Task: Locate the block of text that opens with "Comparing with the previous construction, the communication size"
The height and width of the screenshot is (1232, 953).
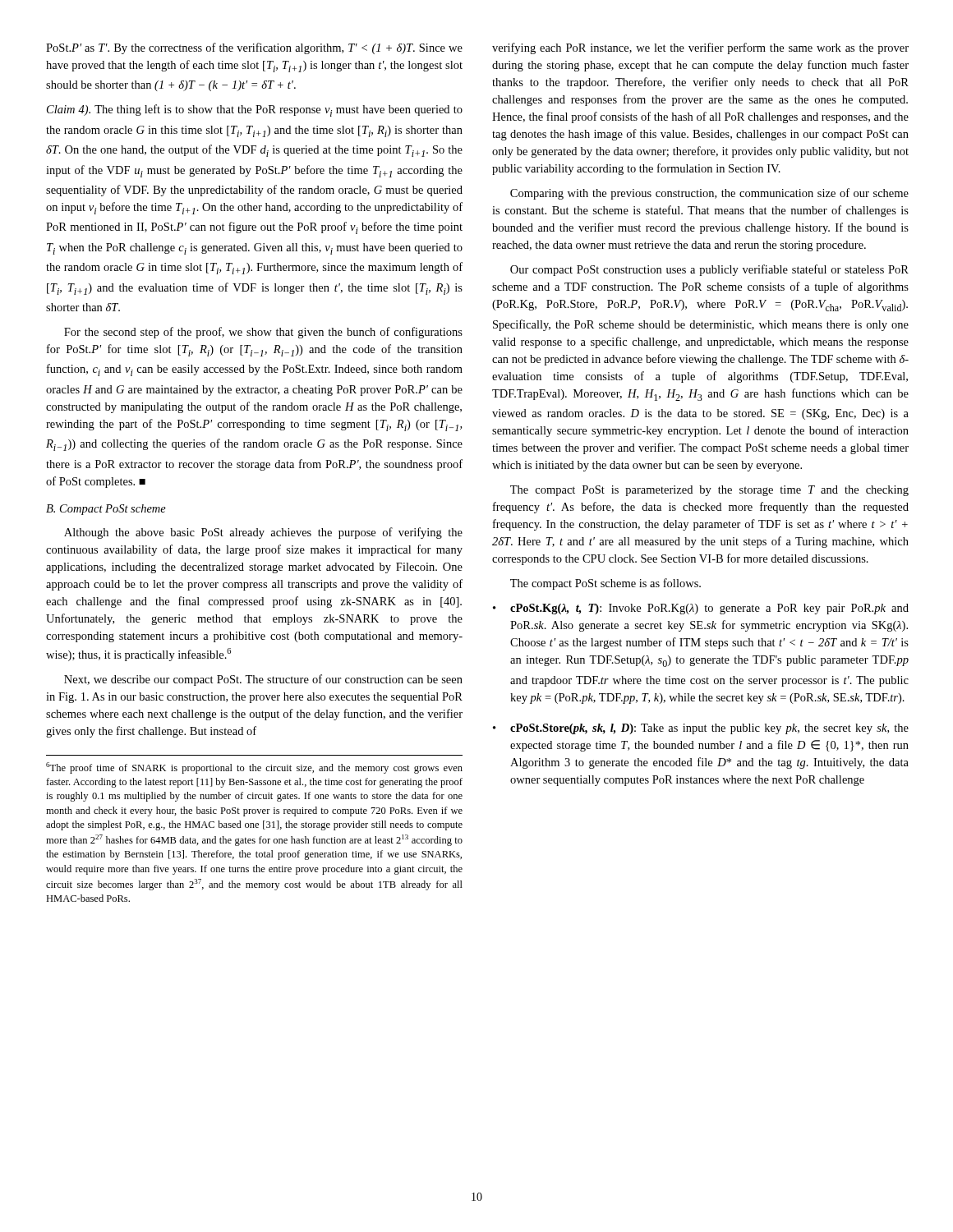Action: click(700, 219)
